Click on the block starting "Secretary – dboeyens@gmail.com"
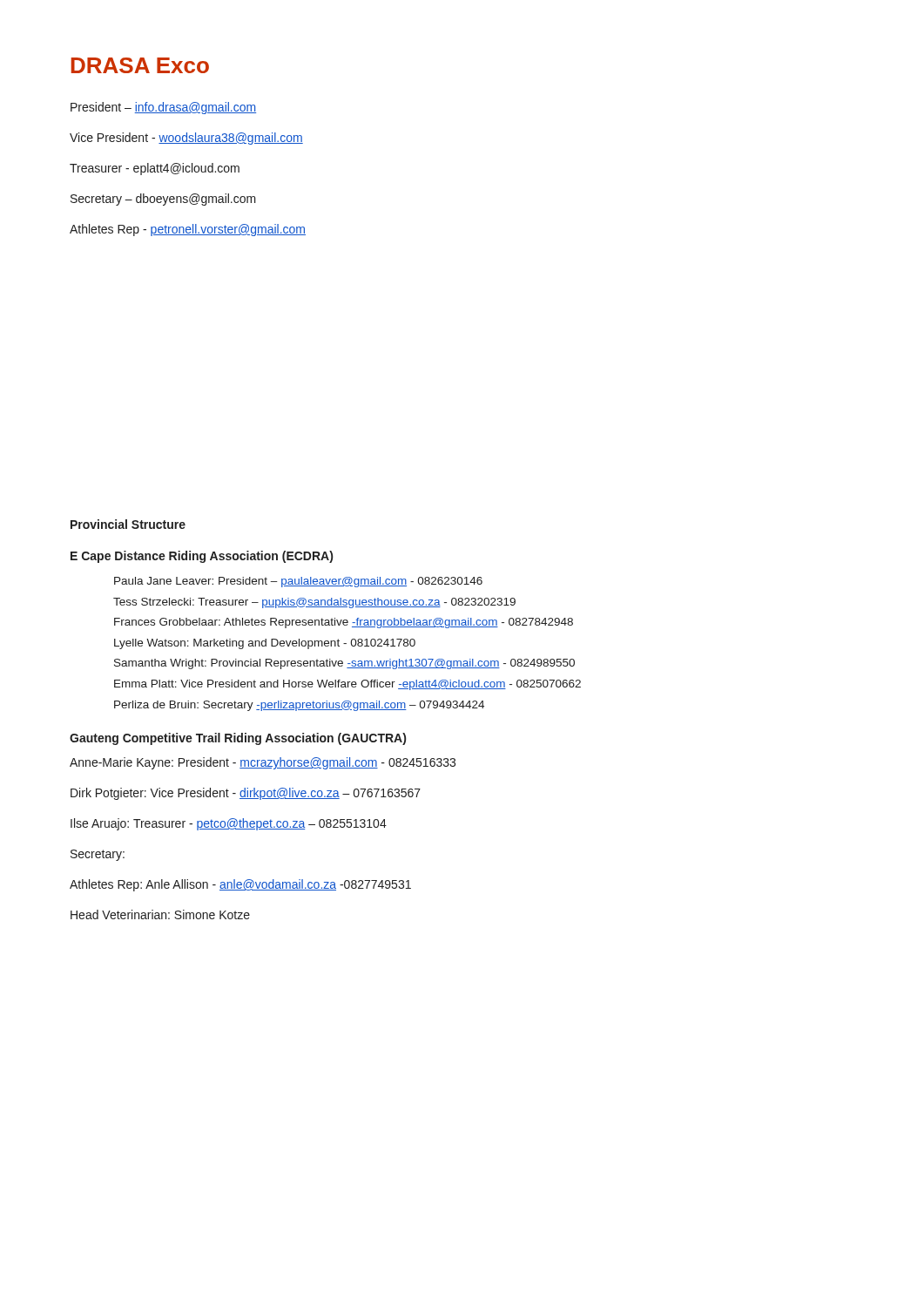The width and height of the screenshot is (924, 1307). pyautogui.click(x=163, y=199)
